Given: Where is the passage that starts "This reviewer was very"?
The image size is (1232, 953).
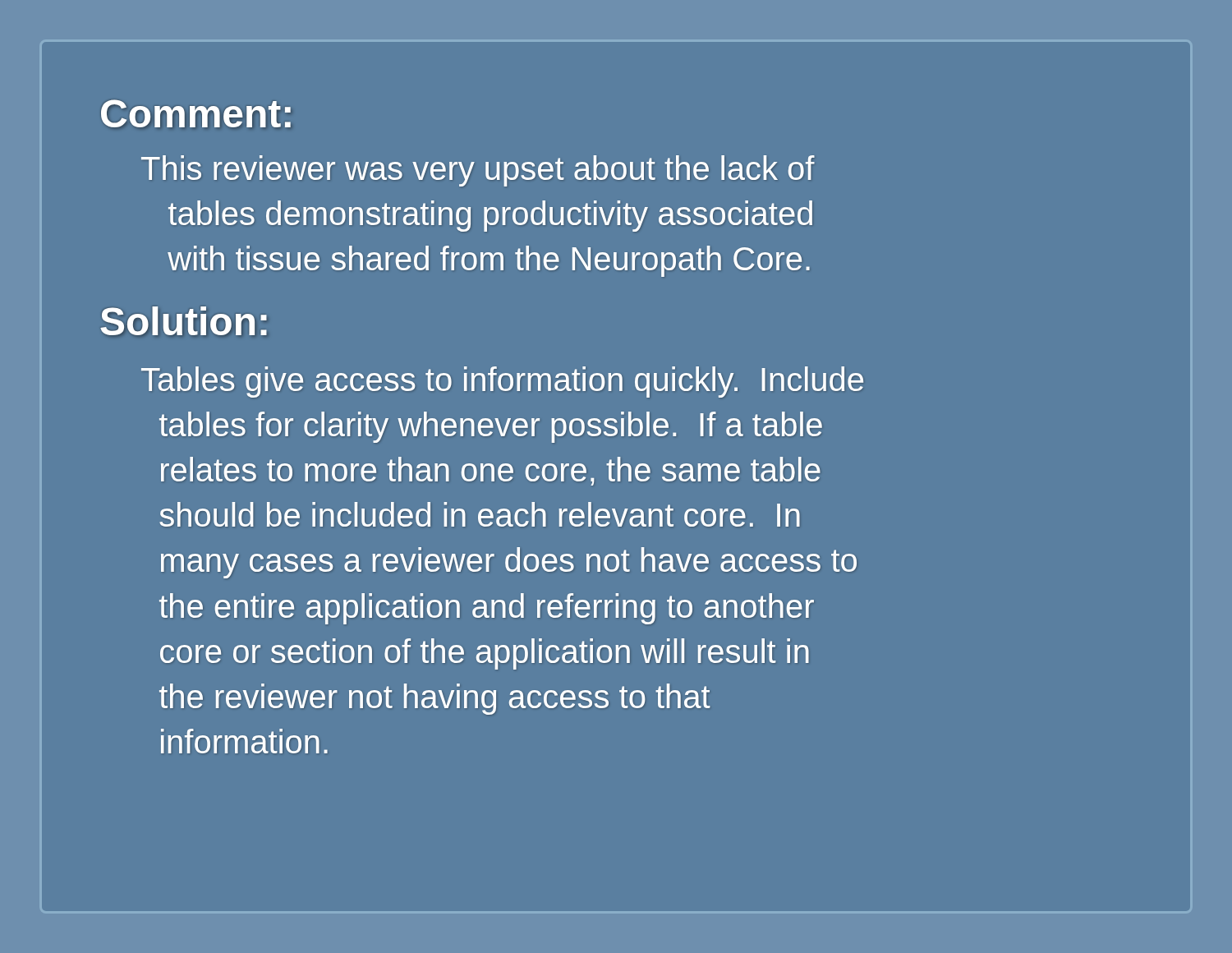Looking at the screenshot, I should (477, 214).
